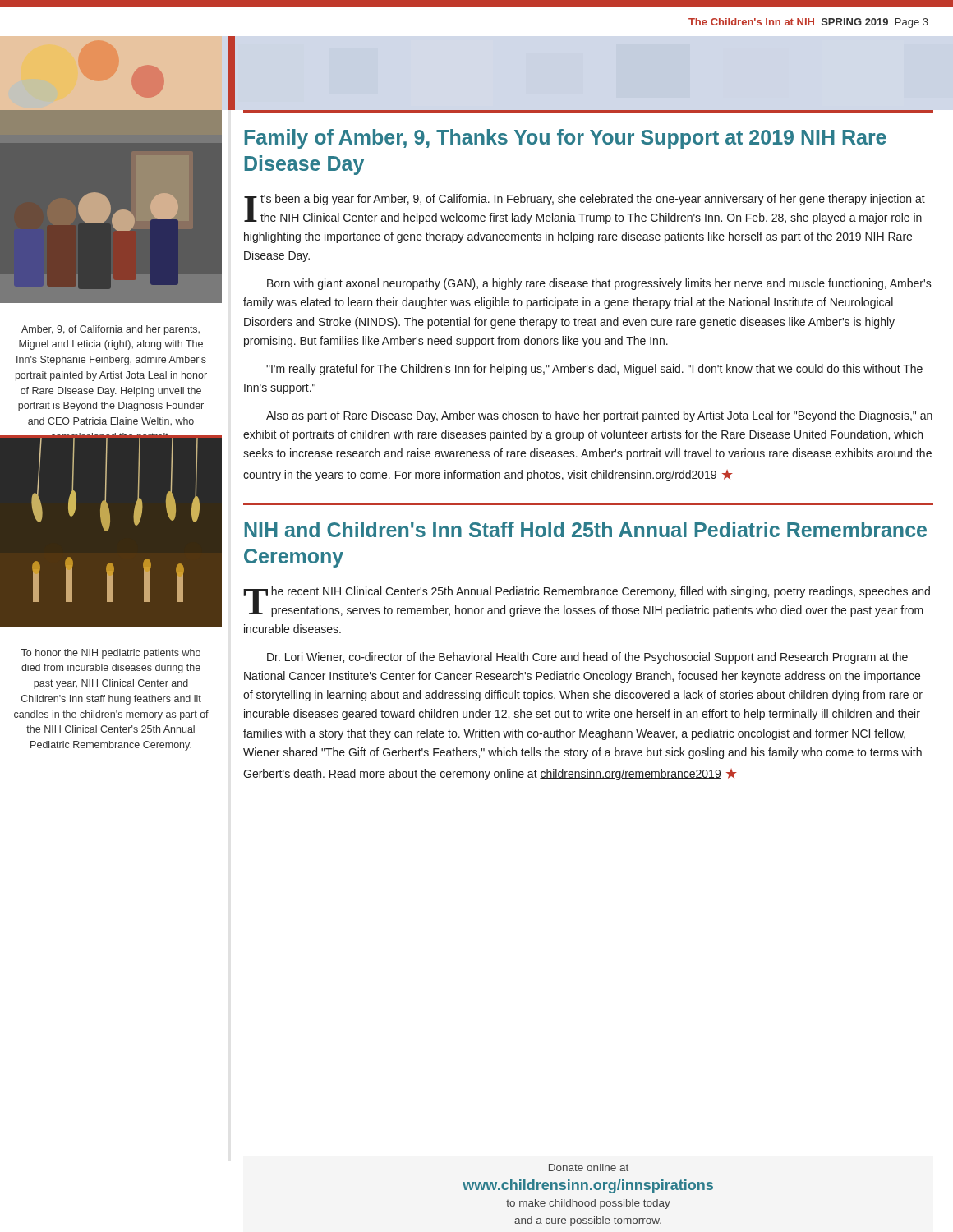The height and width of the screenshot is (1232, 953).
Task: Find the region starting "Also as part of Rare Disease"
Action: [x=588, y=446]
